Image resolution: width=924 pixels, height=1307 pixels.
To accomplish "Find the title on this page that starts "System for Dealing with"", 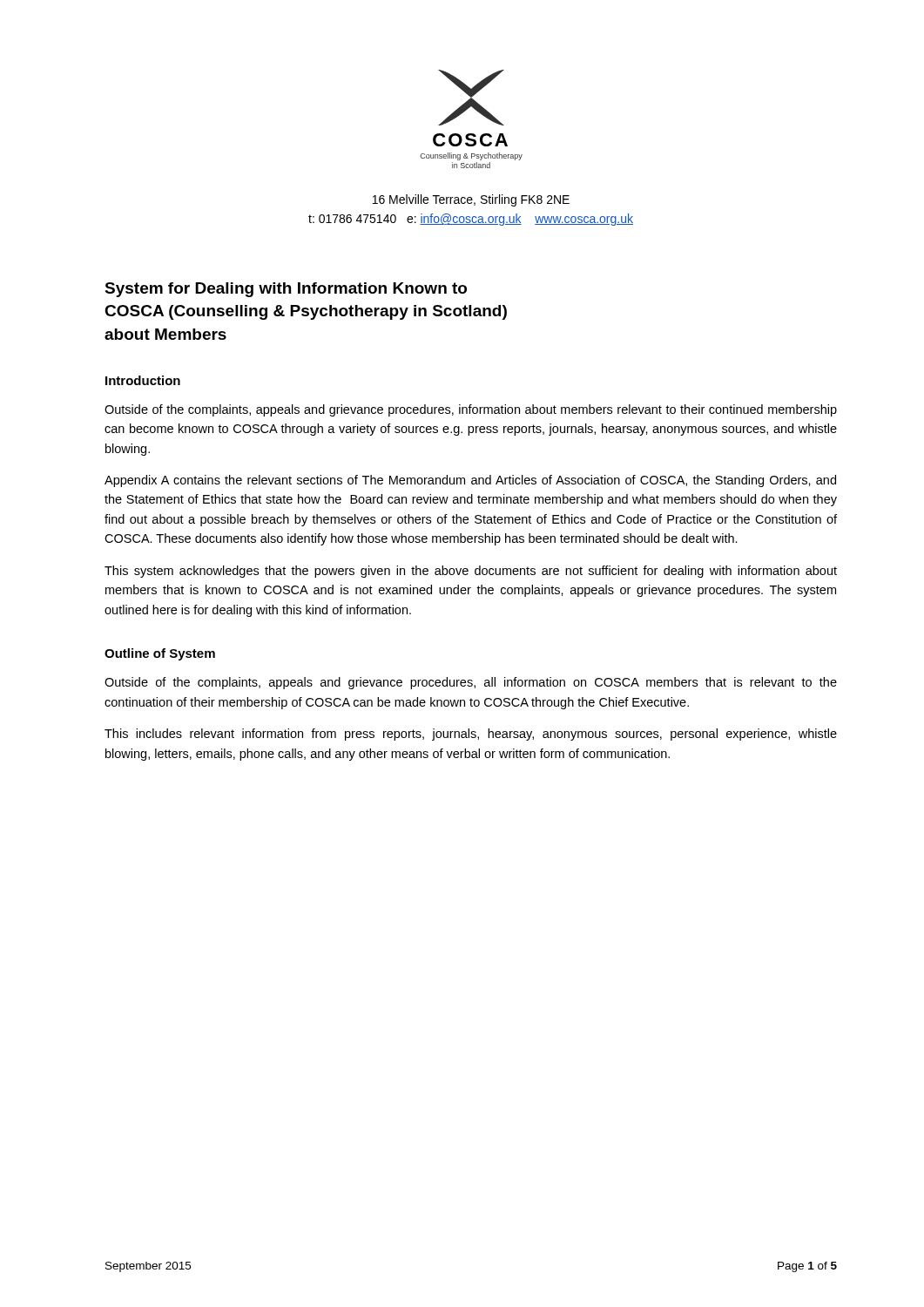I will [471, 312].
